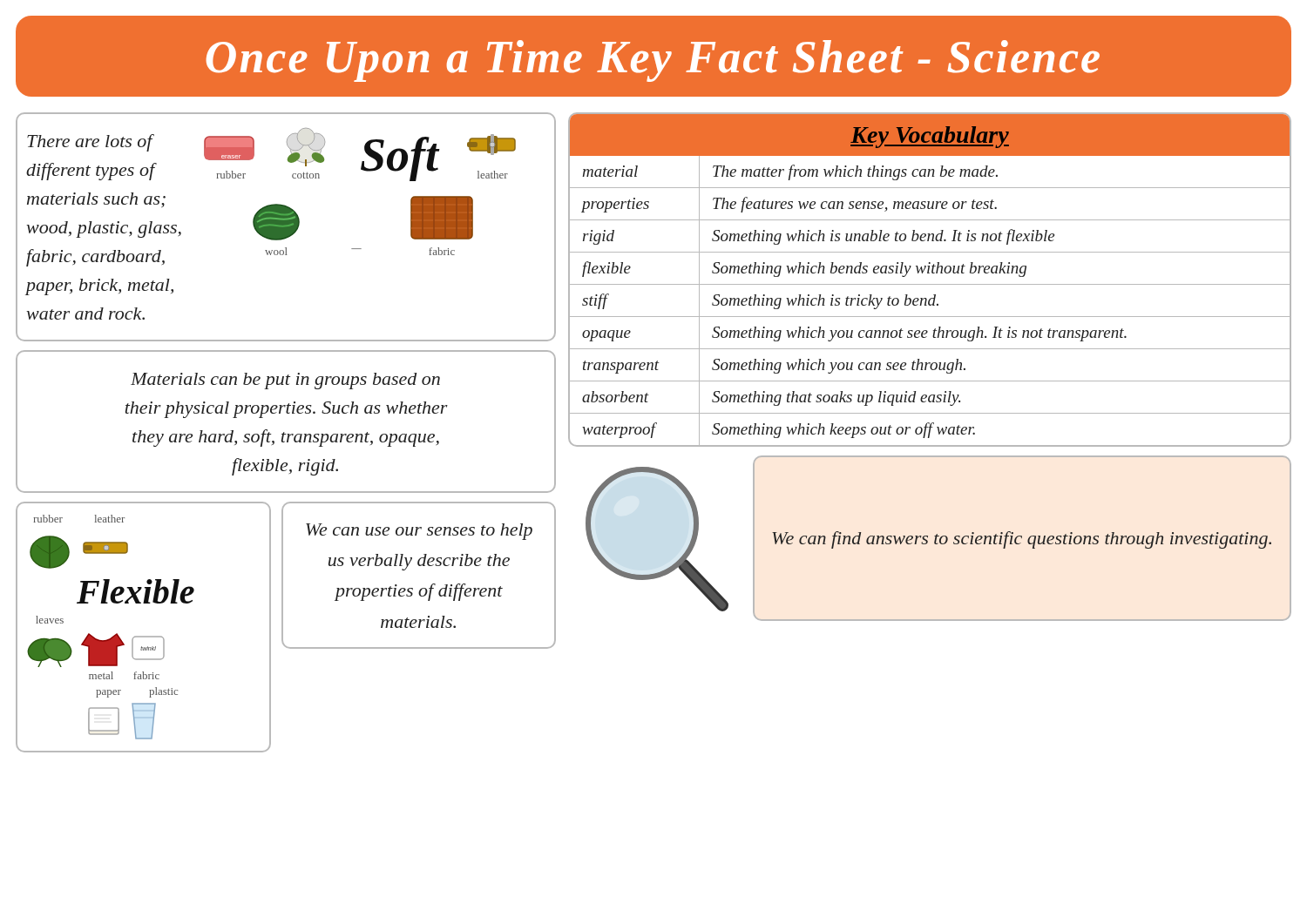
Task: Select the table
Action: (930, 280)
